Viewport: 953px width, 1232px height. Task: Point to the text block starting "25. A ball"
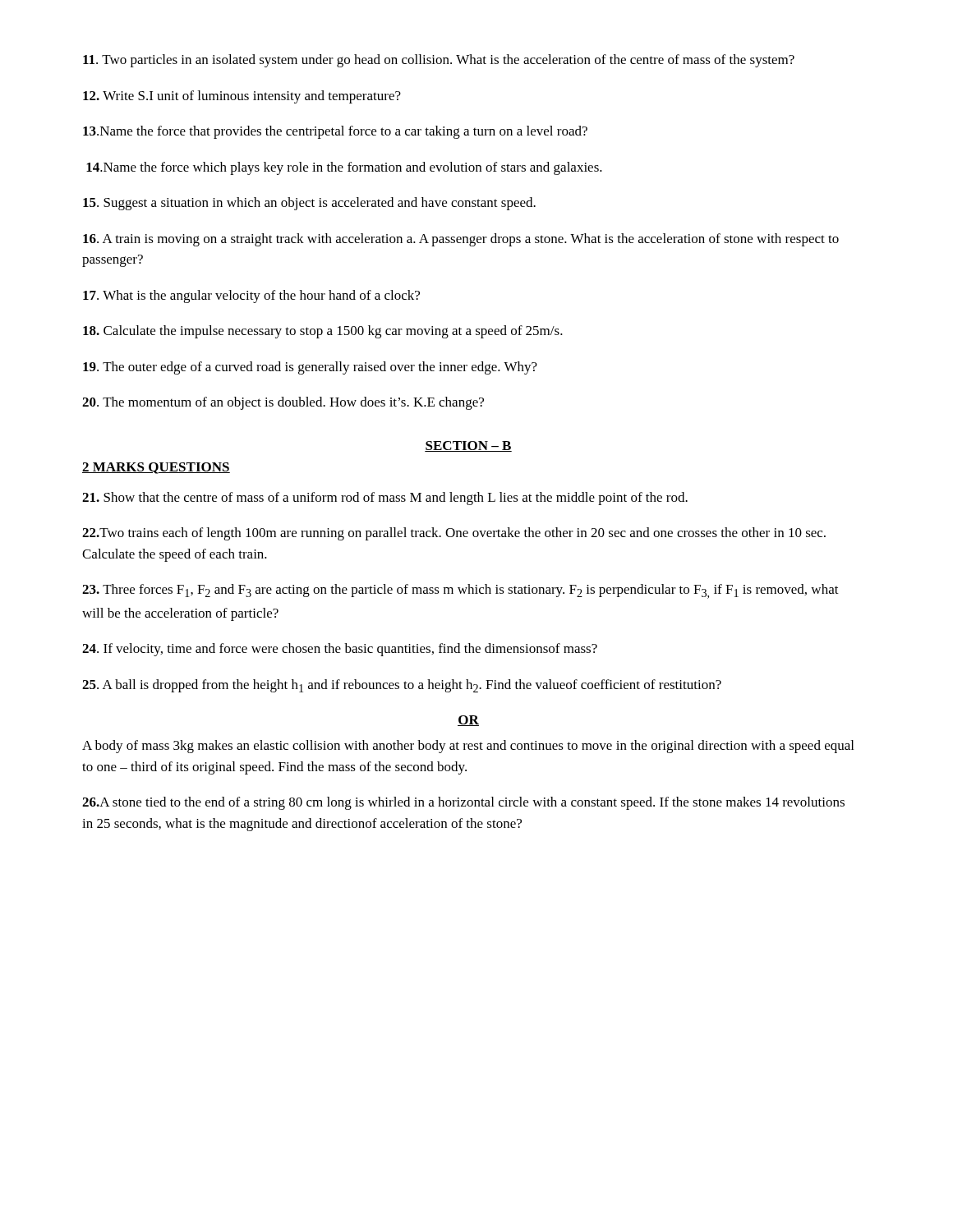pyautogui.click(x=402, y=686)
